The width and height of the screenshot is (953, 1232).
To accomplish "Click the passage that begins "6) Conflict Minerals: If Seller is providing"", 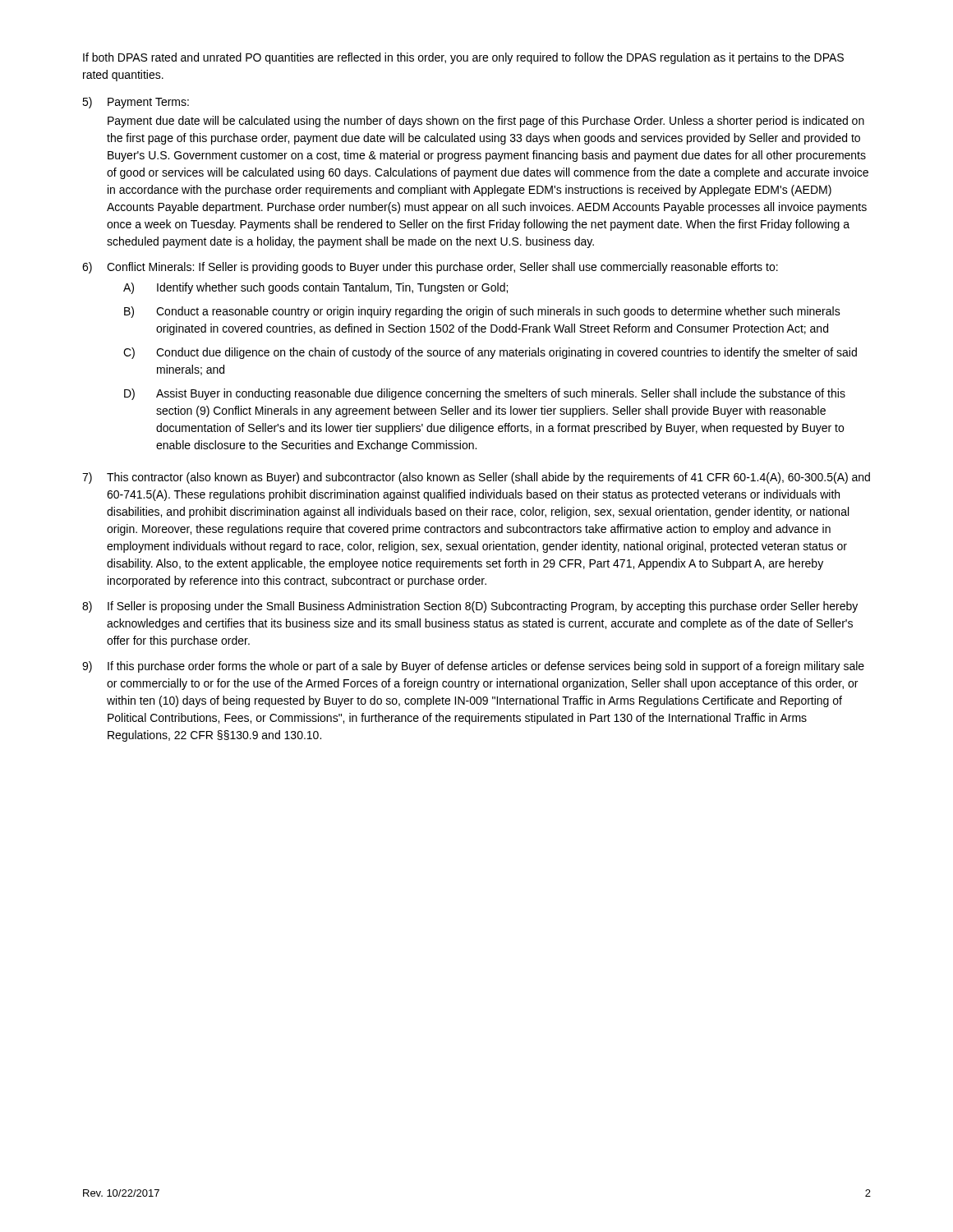I will 476,360.
